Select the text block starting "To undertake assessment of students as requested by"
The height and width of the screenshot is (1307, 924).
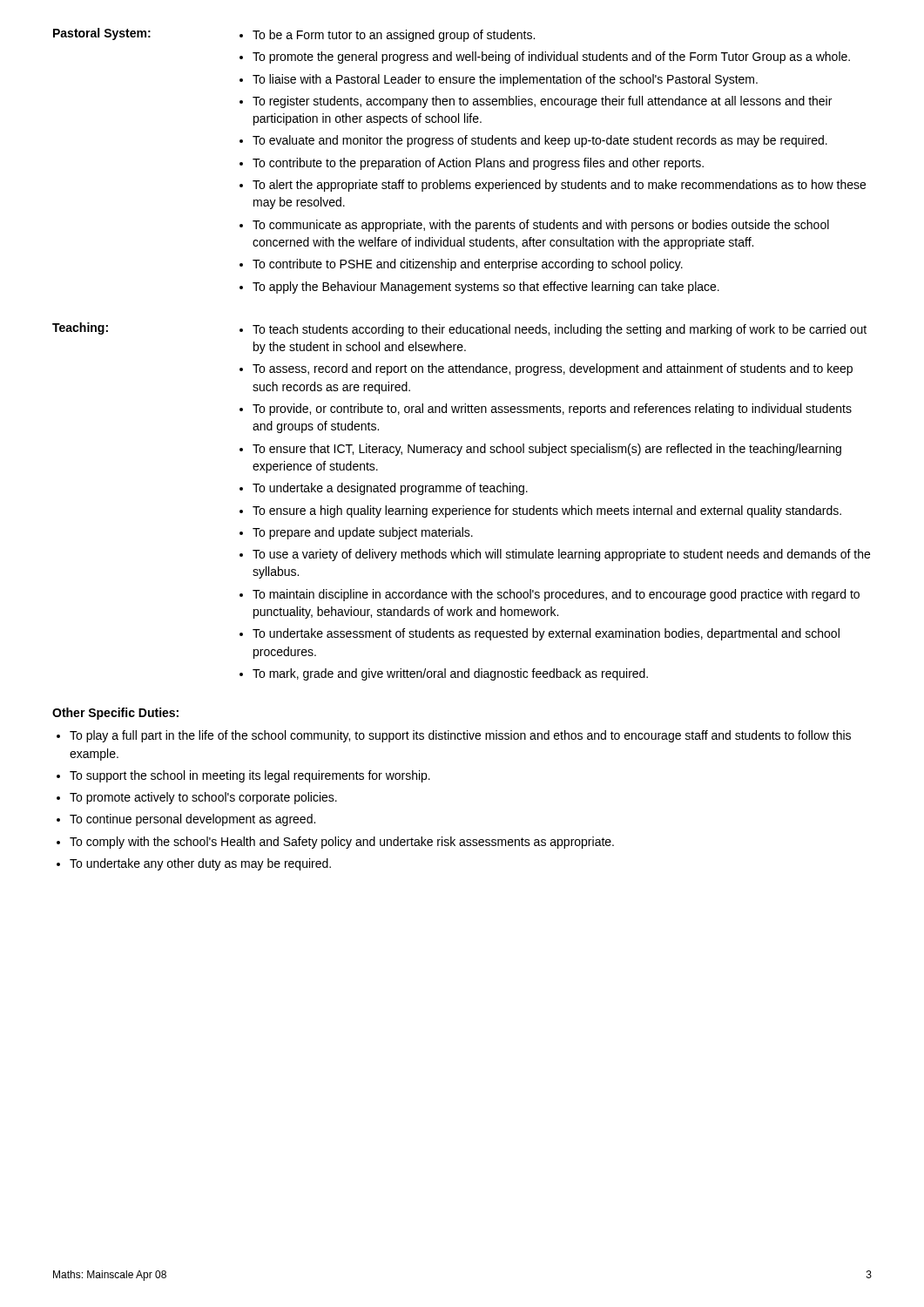[x=546, y=643]
